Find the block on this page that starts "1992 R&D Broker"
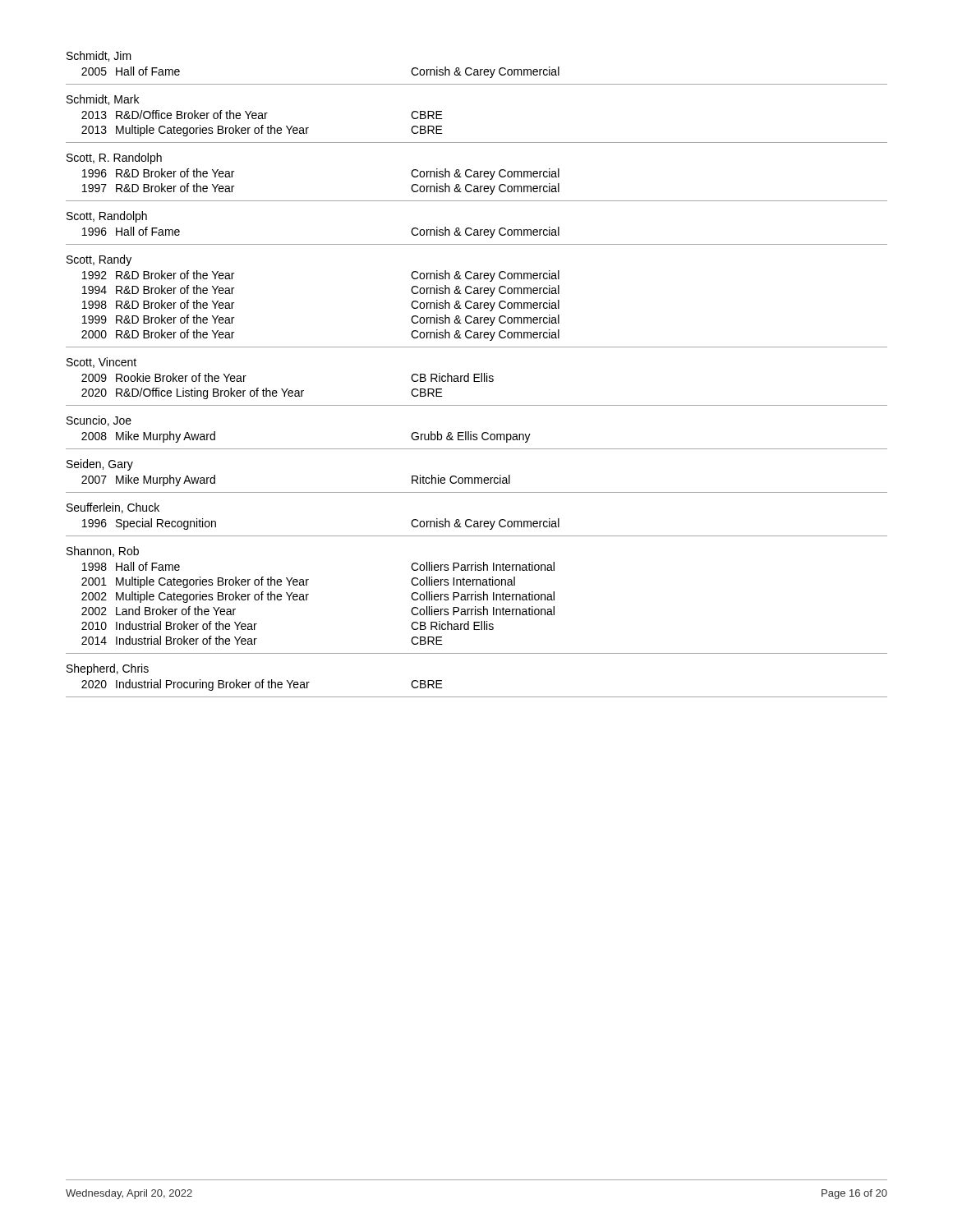 click(x=156, y=276)
